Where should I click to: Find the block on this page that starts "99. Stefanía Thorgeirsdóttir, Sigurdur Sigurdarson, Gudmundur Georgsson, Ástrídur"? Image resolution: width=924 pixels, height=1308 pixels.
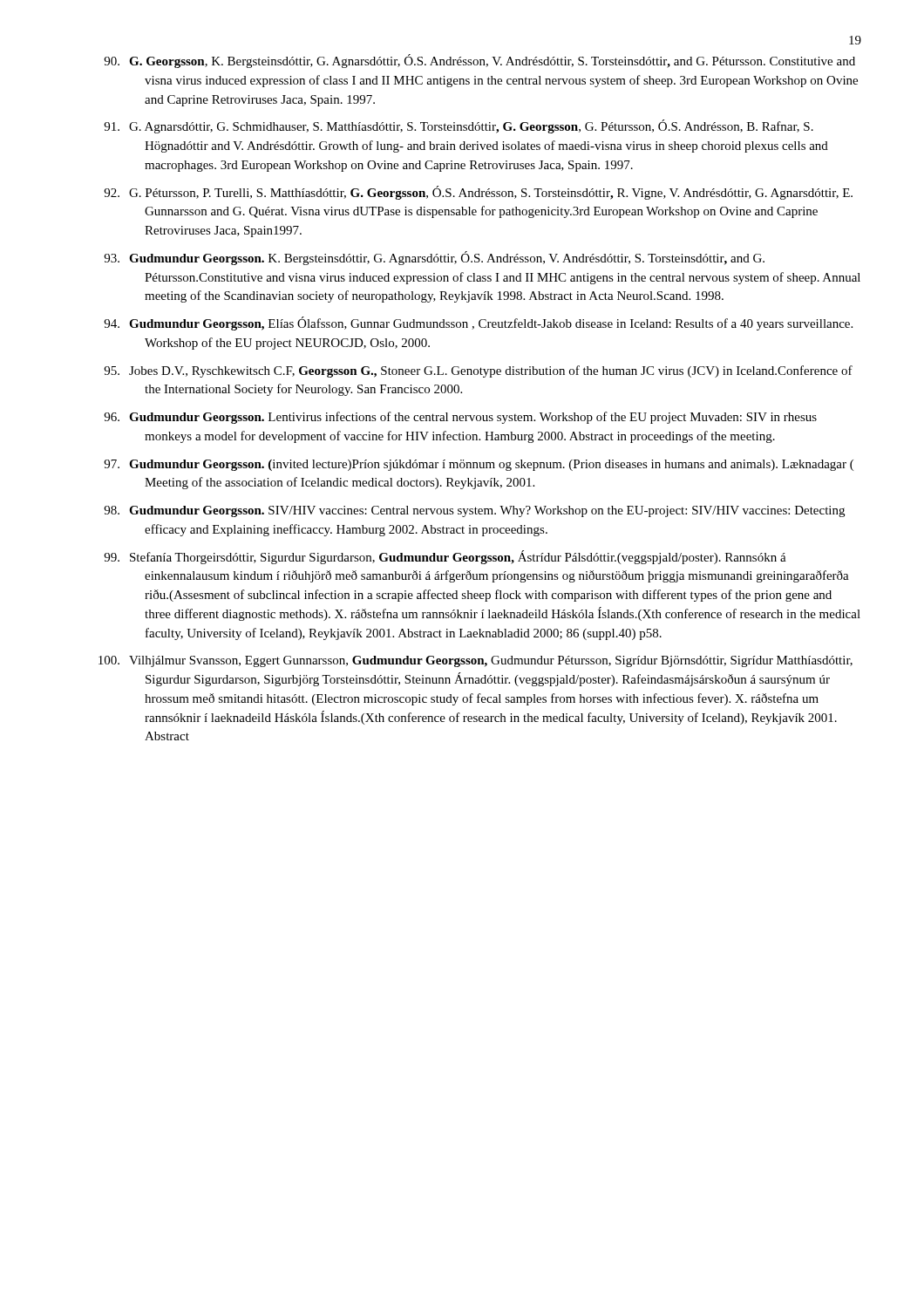[470, 595]
